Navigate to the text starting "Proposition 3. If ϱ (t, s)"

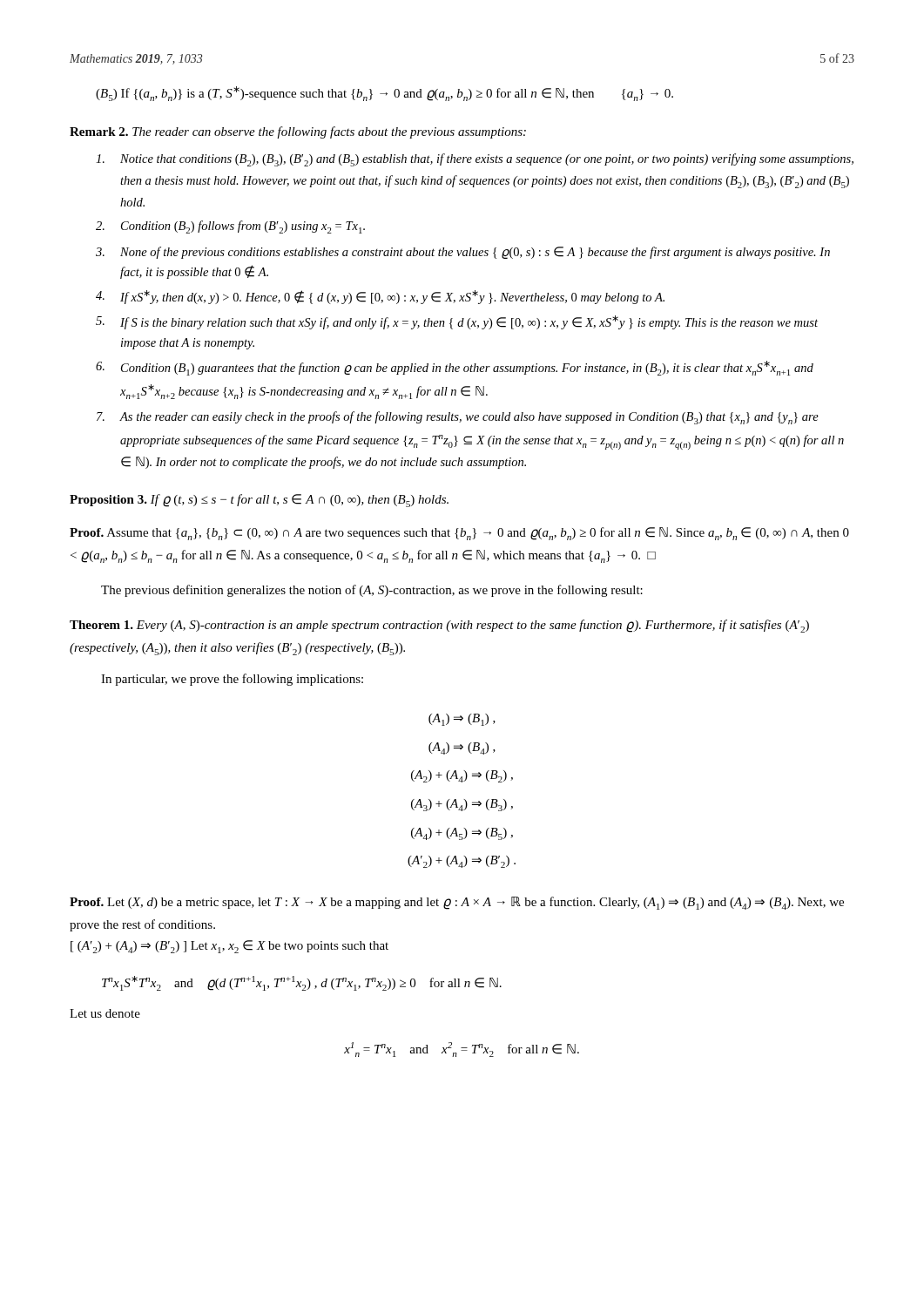coord(260,501)
